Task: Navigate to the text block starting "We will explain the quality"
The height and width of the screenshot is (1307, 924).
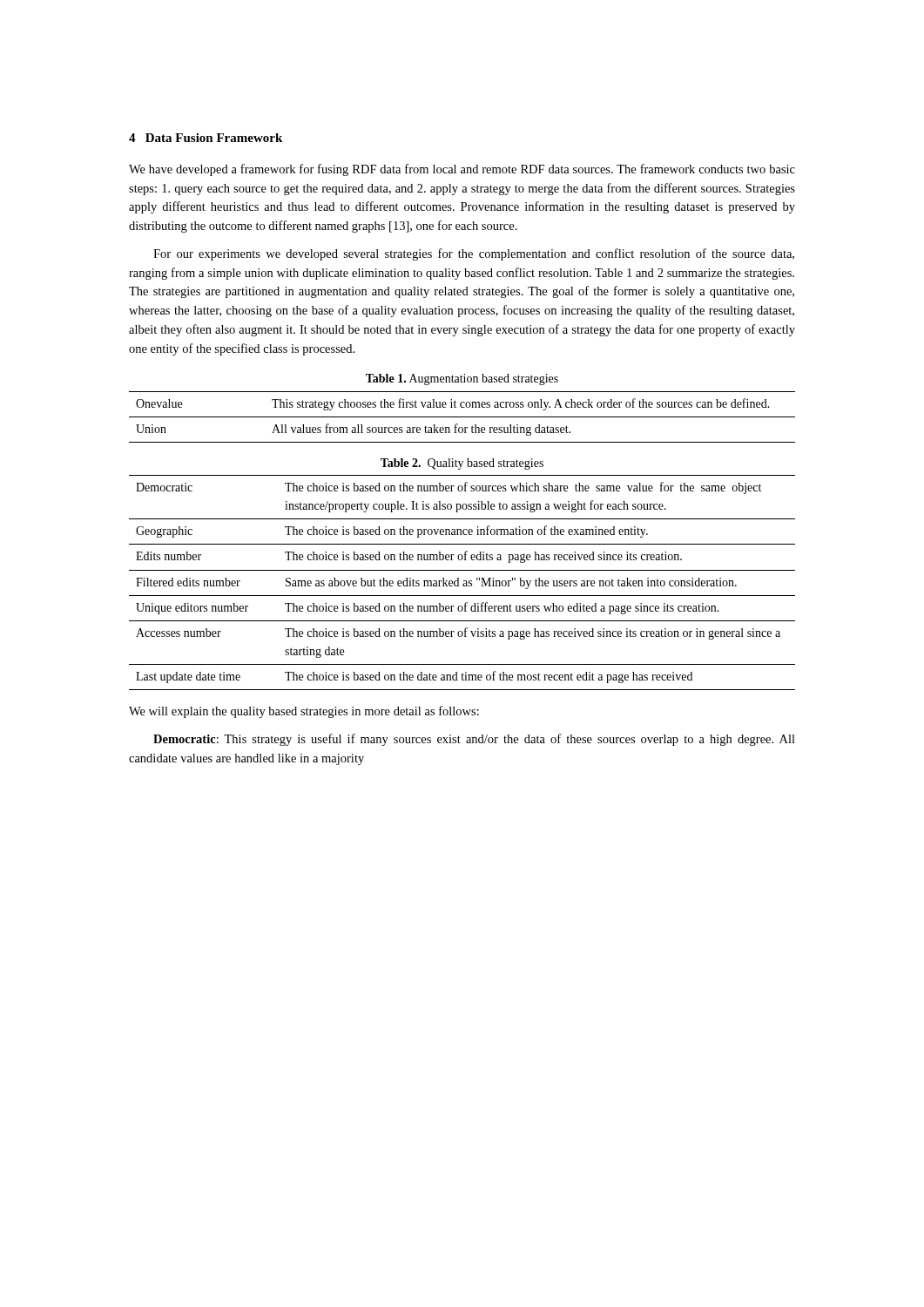Action: click(x=304, y=711)
